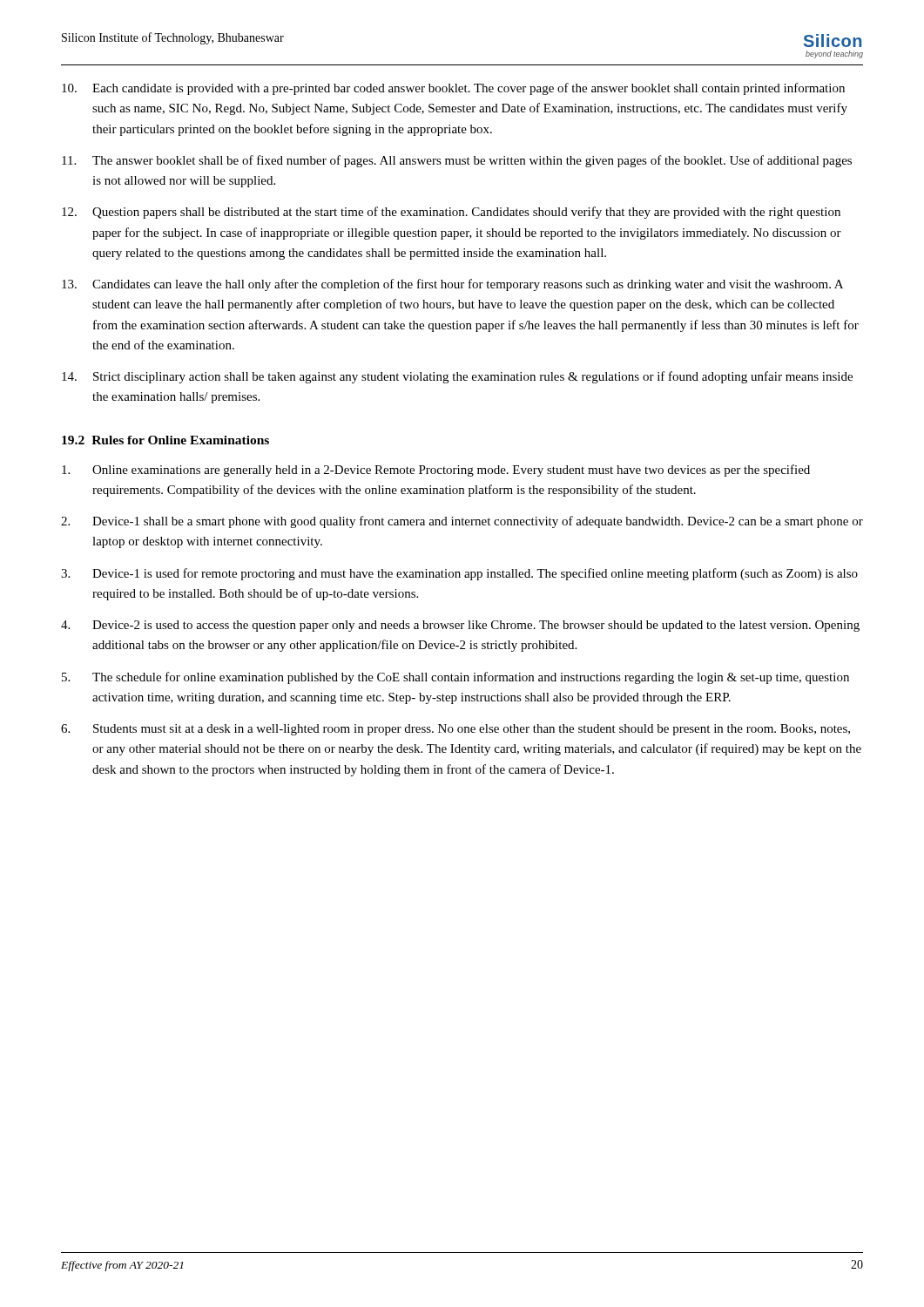Select the block starting "6. Students must sit at a desk in"

point(462,749)
